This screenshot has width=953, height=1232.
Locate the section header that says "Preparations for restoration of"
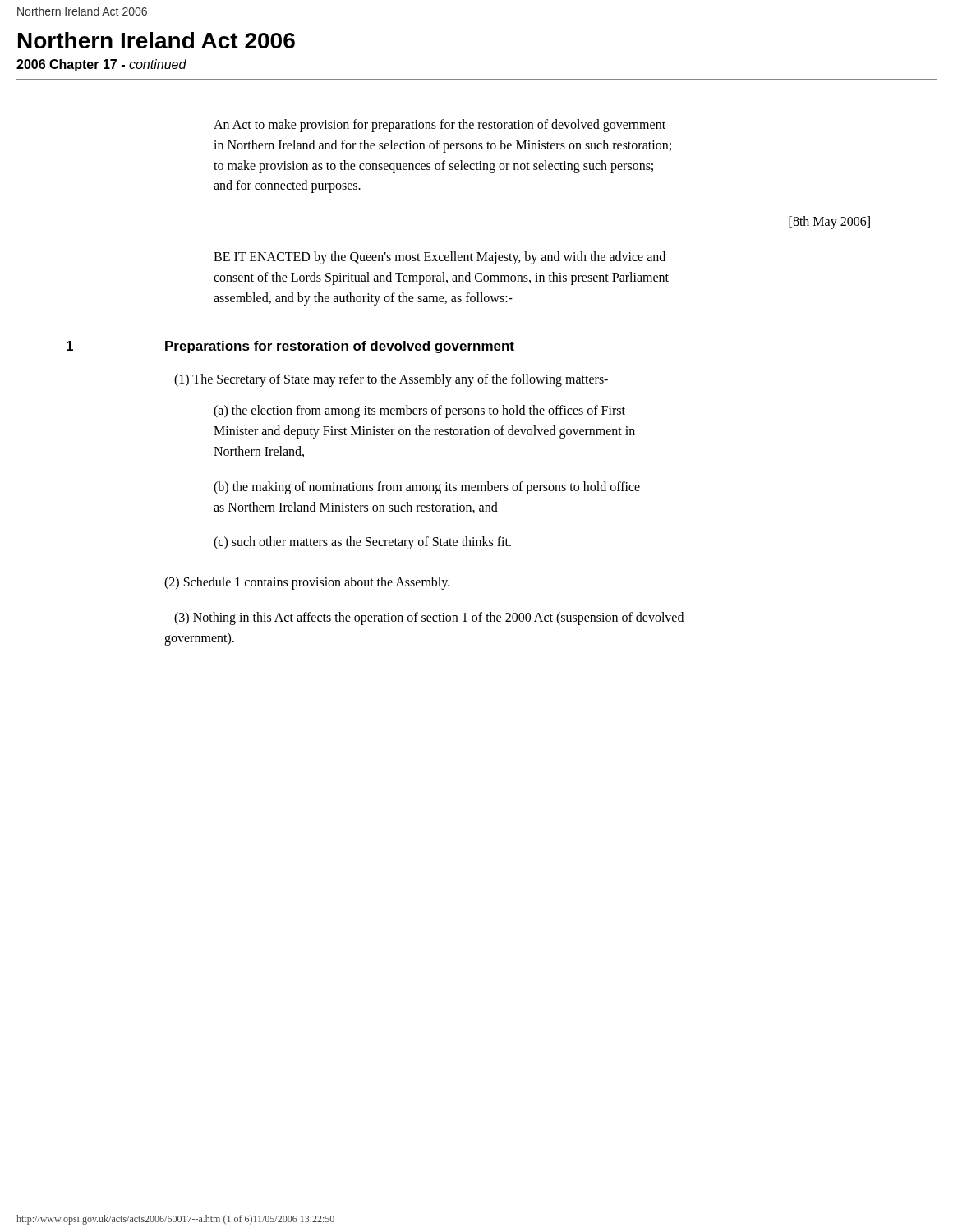pos(339,346)
